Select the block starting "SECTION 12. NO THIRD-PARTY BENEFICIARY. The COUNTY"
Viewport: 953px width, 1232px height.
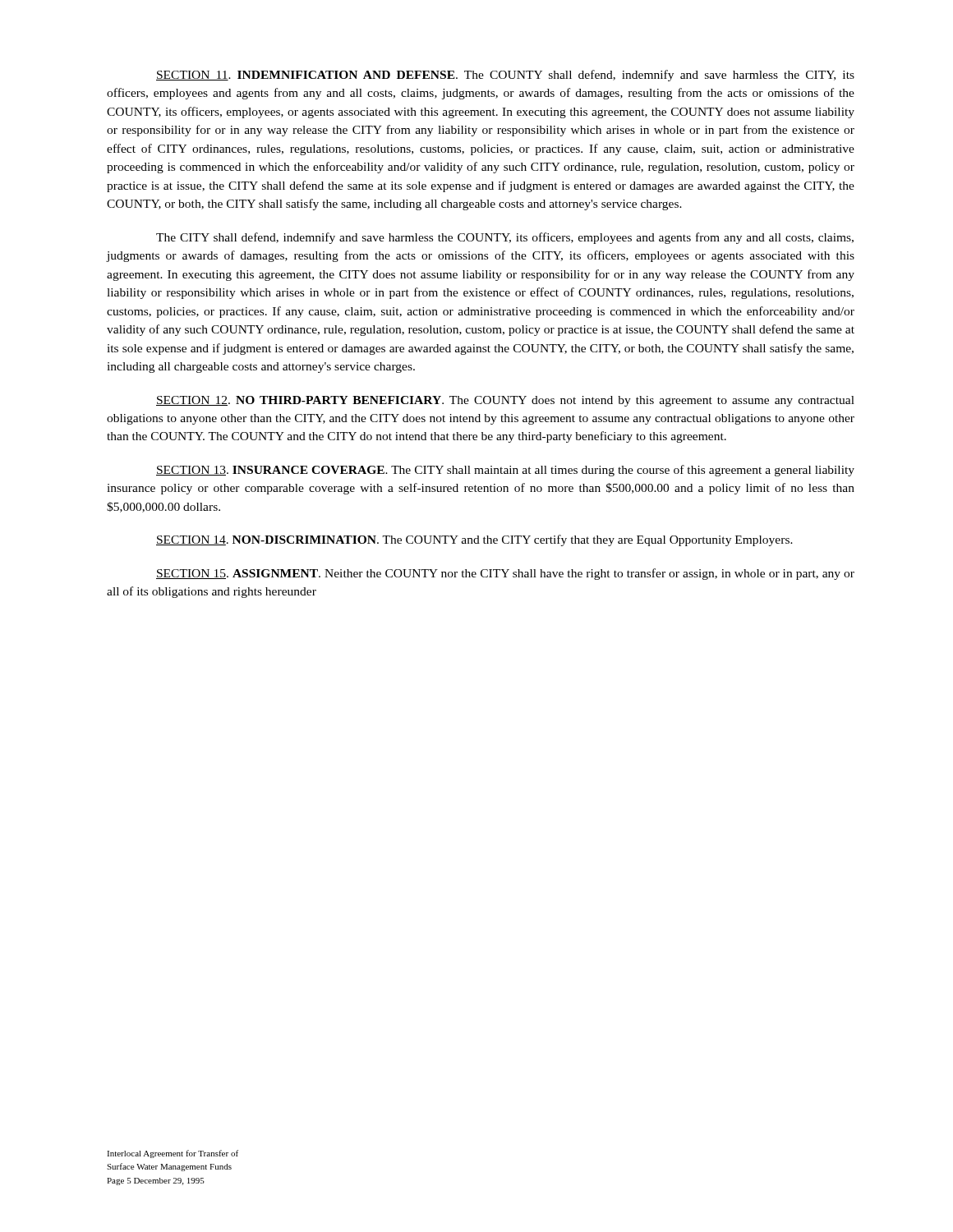(x=481, y=418)
